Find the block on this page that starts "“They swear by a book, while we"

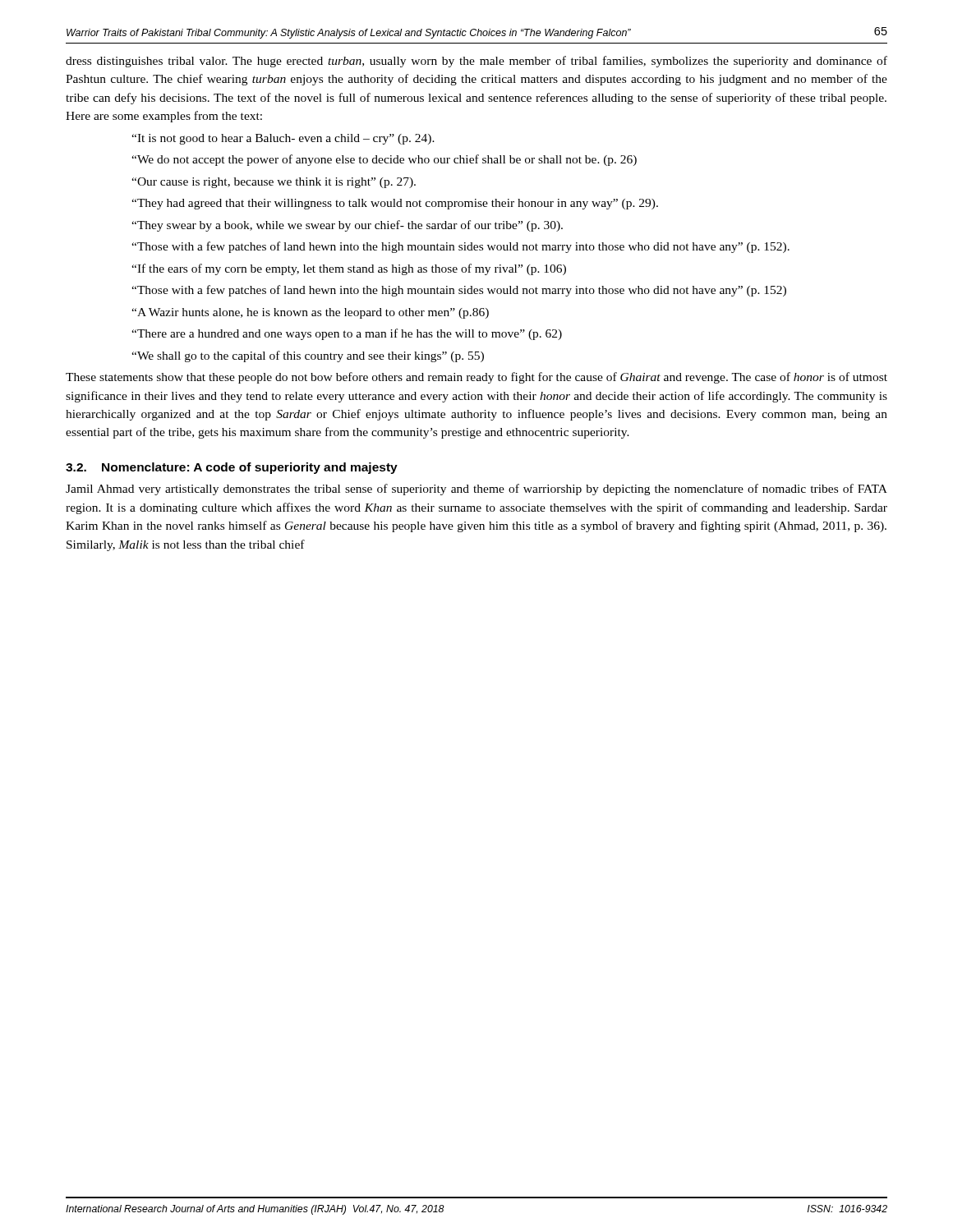(x=509, y=225)
